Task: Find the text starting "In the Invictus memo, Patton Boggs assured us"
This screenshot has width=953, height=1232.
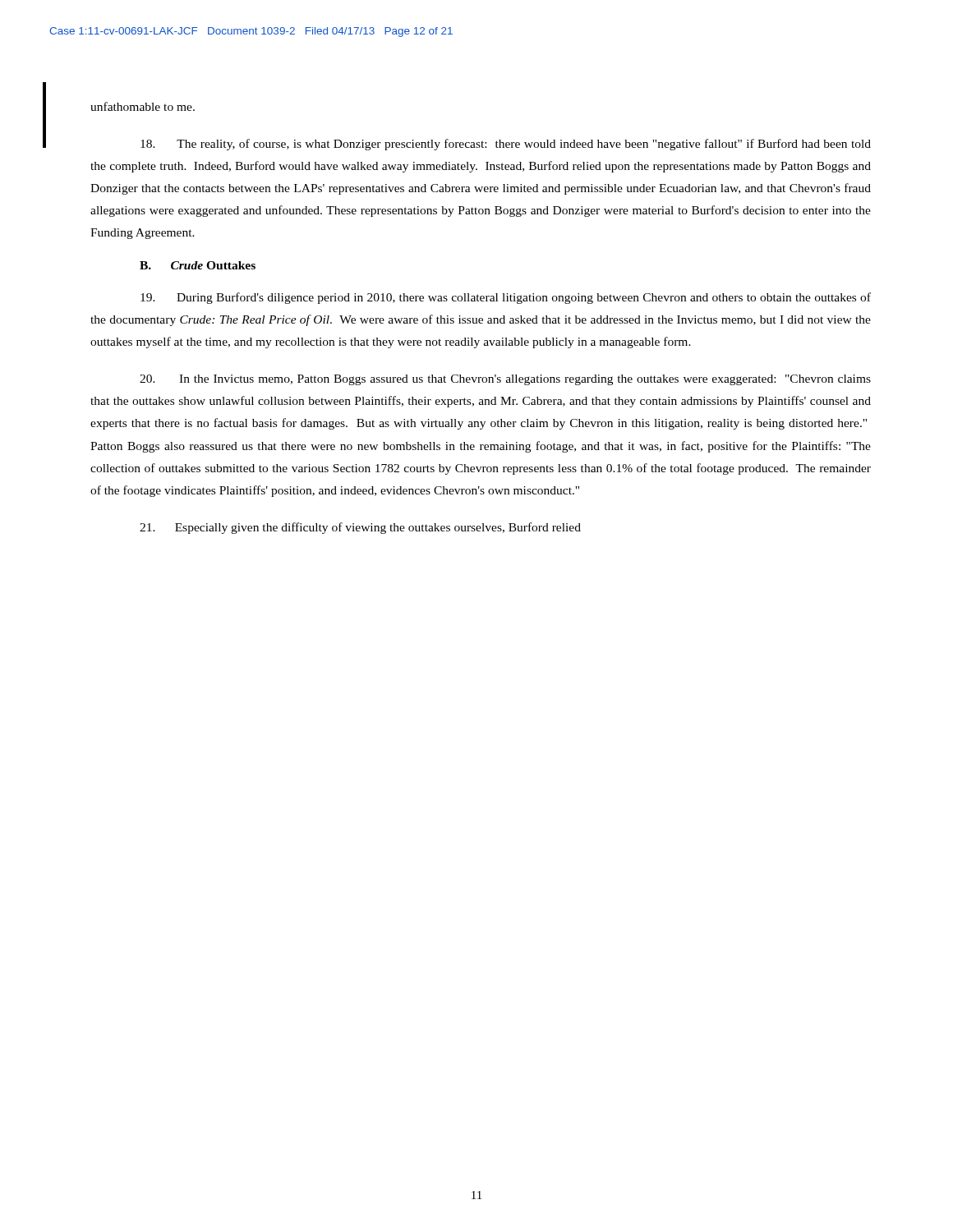Action: (481, 434)
